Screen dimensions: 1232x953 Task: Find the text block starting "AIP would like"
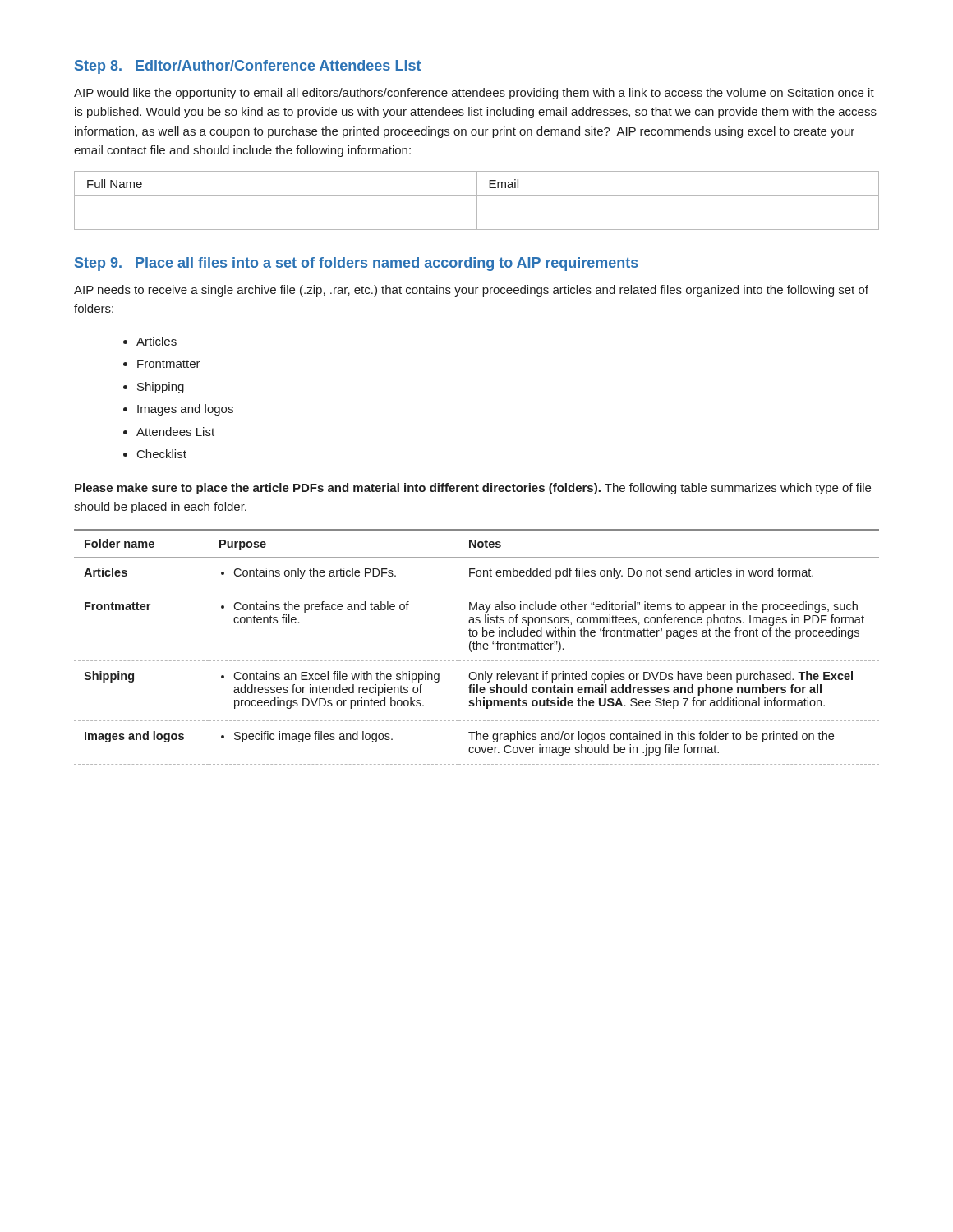pyautogui.click(x=475, y=121)
